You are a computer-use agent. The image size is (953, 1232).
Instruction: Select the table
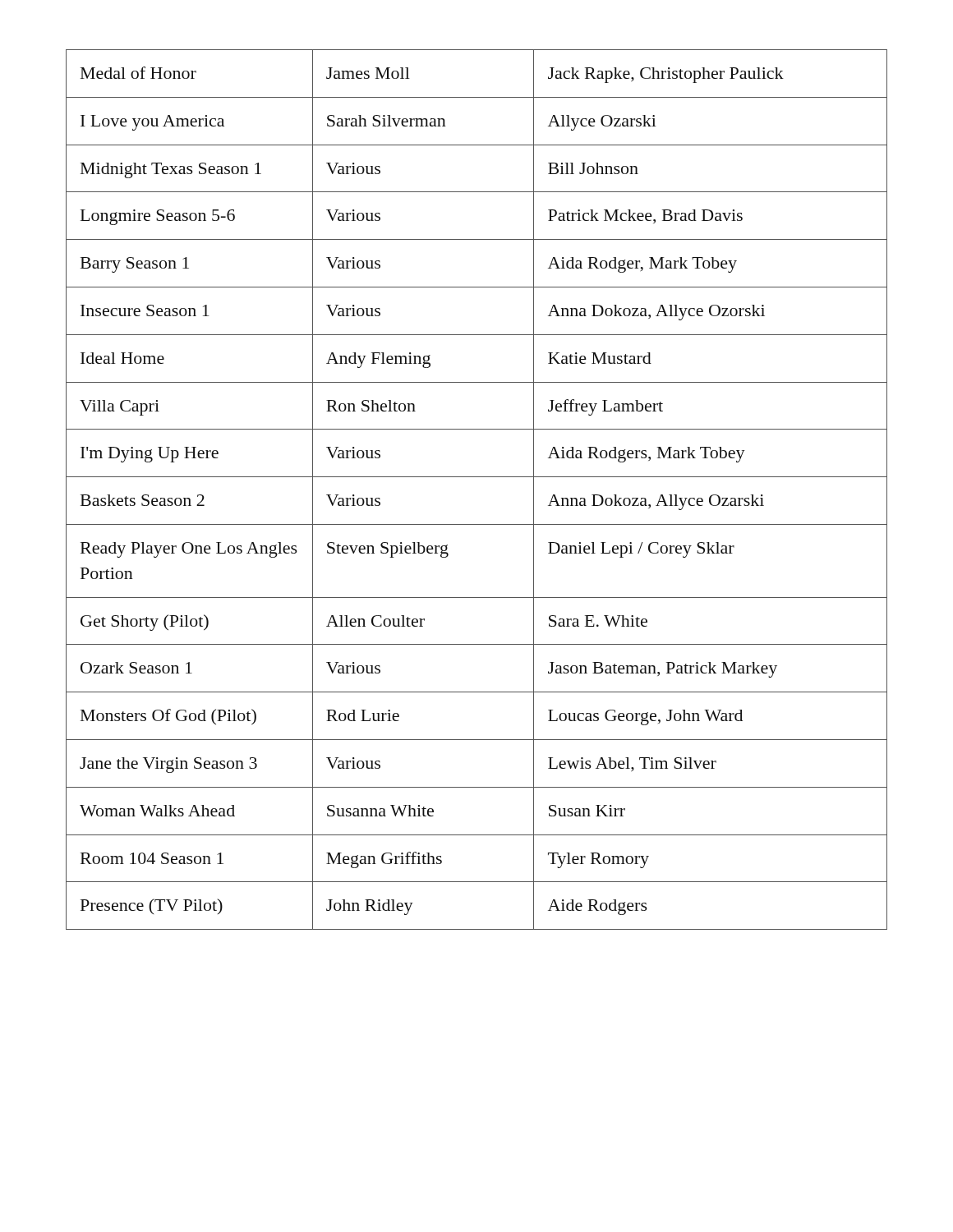(x=476, y=490)
